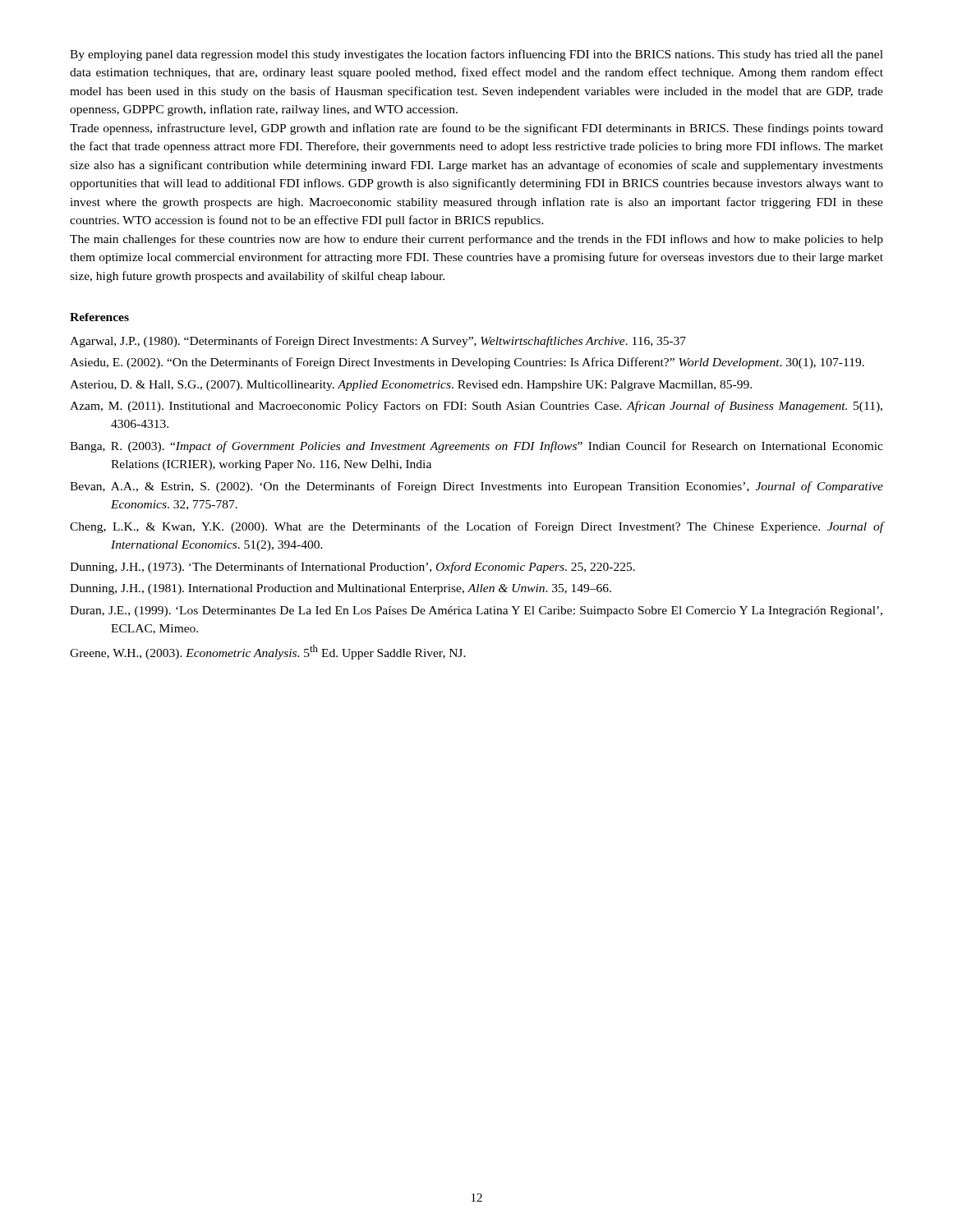Locate the block of text that opens with "Azam, M. (2011). Institutional and Macroeconomic Policy Factors"
953x1232 pixels.
pyautogui.click(x=476, y=415)
